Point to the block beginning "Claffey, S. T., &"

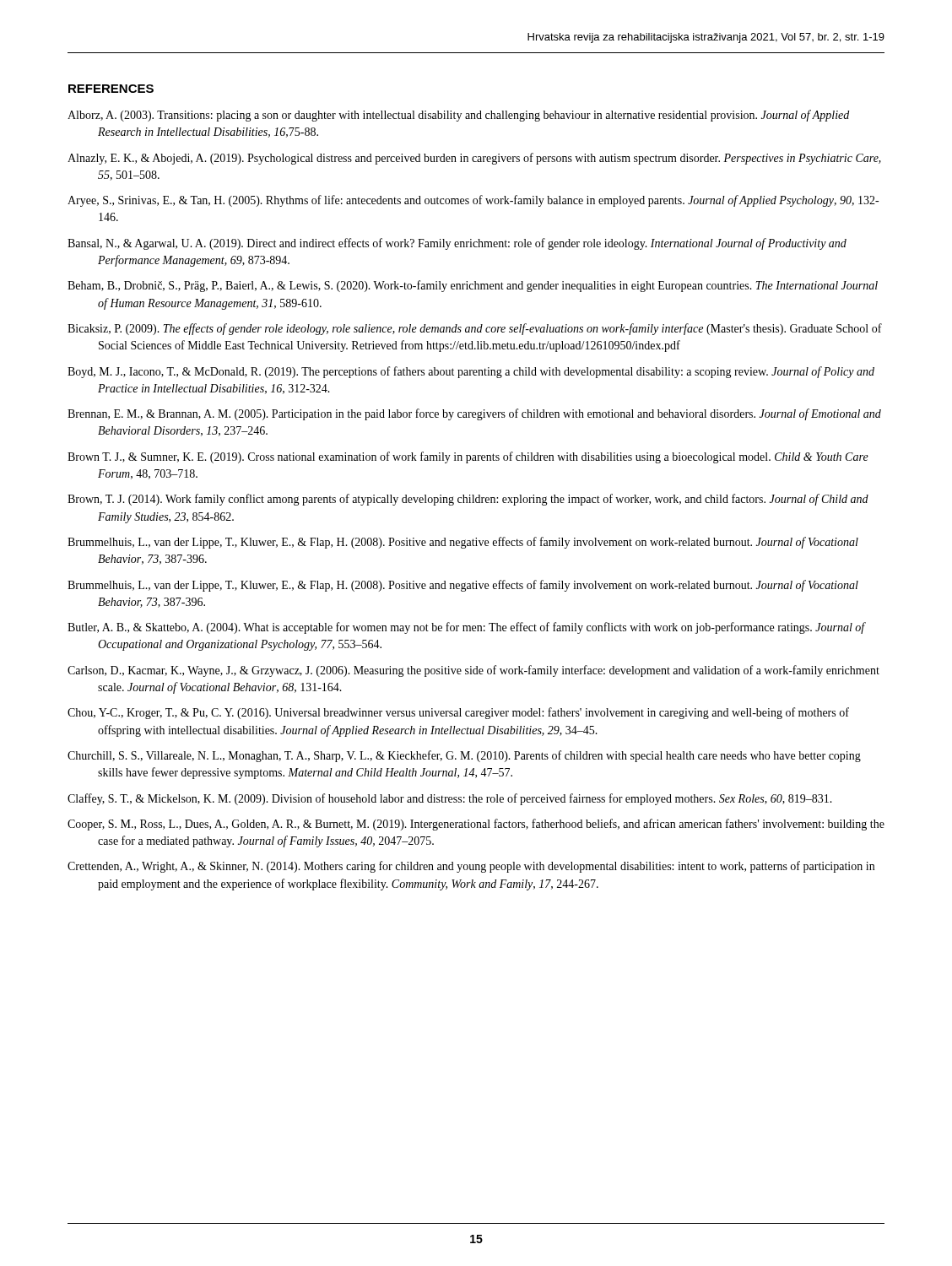450,798
